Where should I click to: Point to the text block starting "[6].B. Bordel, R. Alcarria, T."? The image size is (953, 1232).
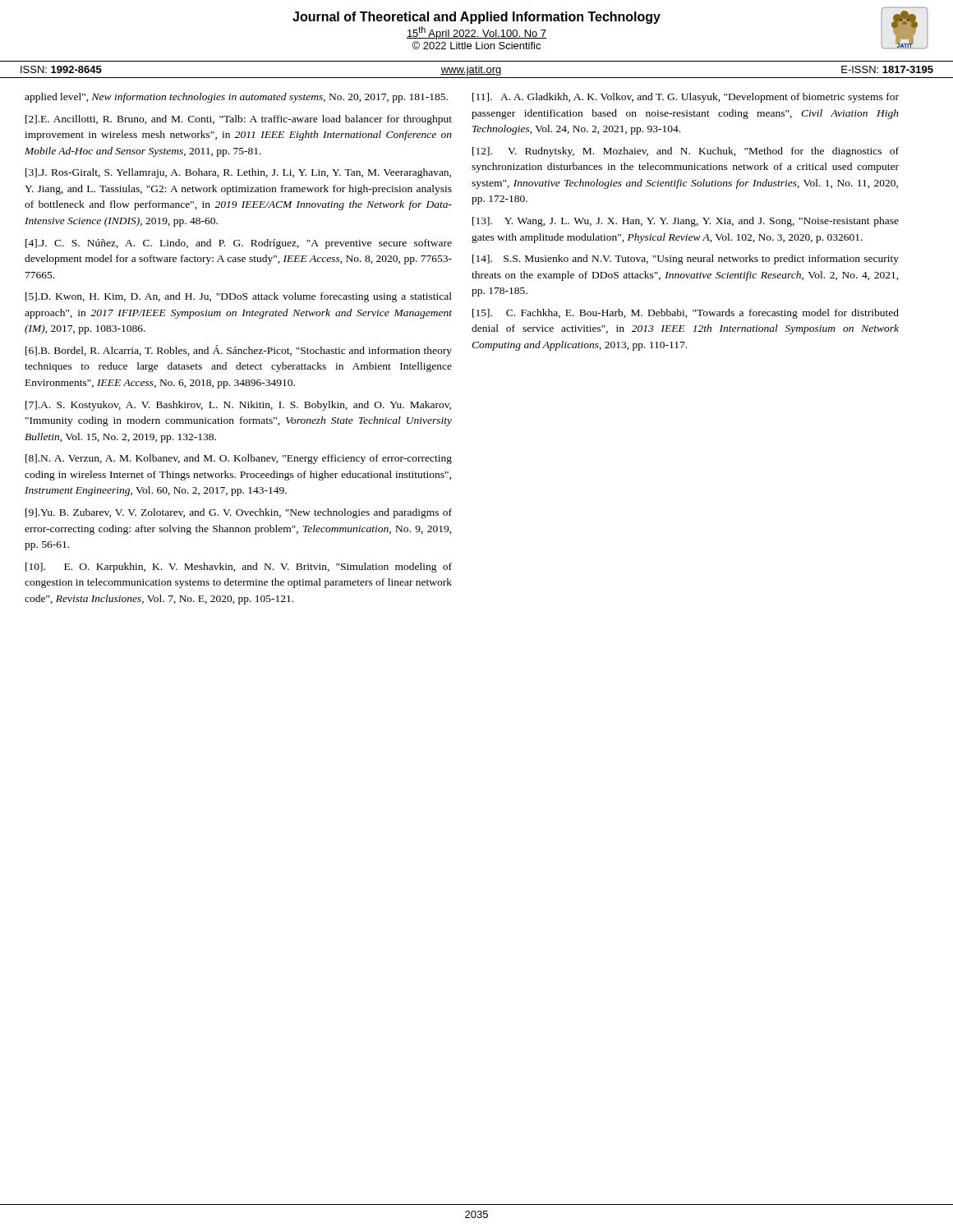click(238, 366)
